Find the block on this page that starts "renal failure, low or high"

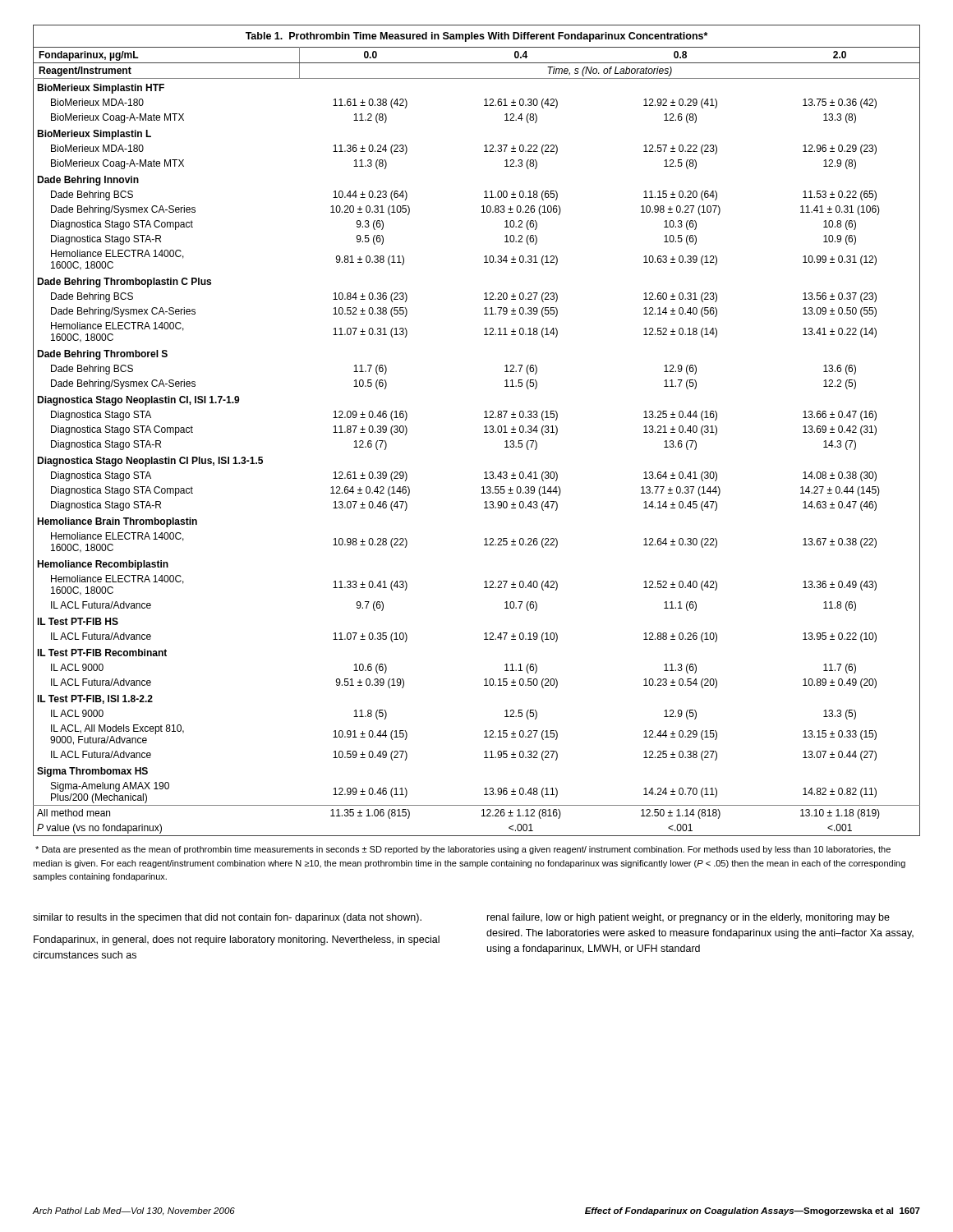703,933
